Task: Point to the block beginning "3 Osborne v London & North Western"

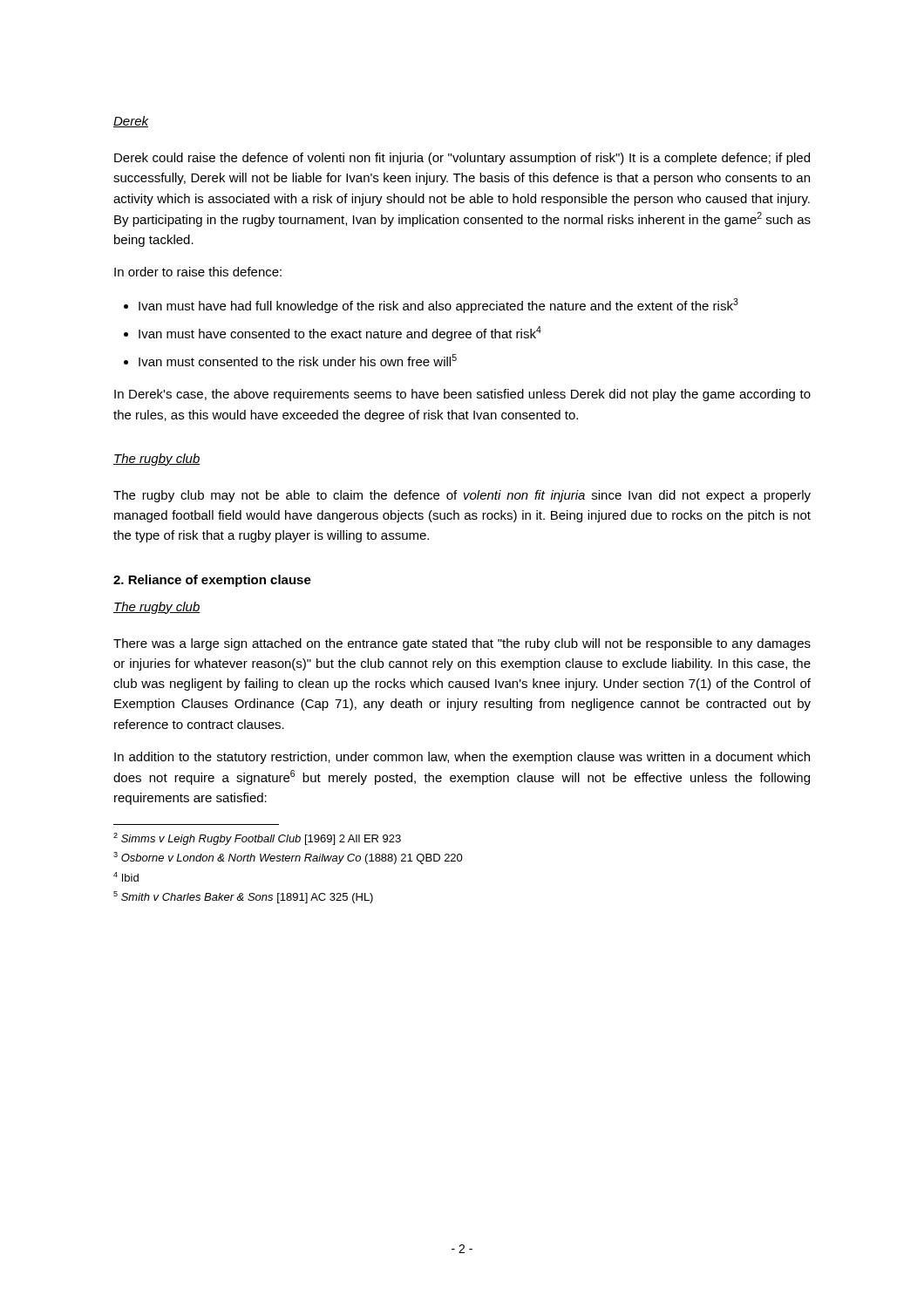Action: click(x=462, y=858)
